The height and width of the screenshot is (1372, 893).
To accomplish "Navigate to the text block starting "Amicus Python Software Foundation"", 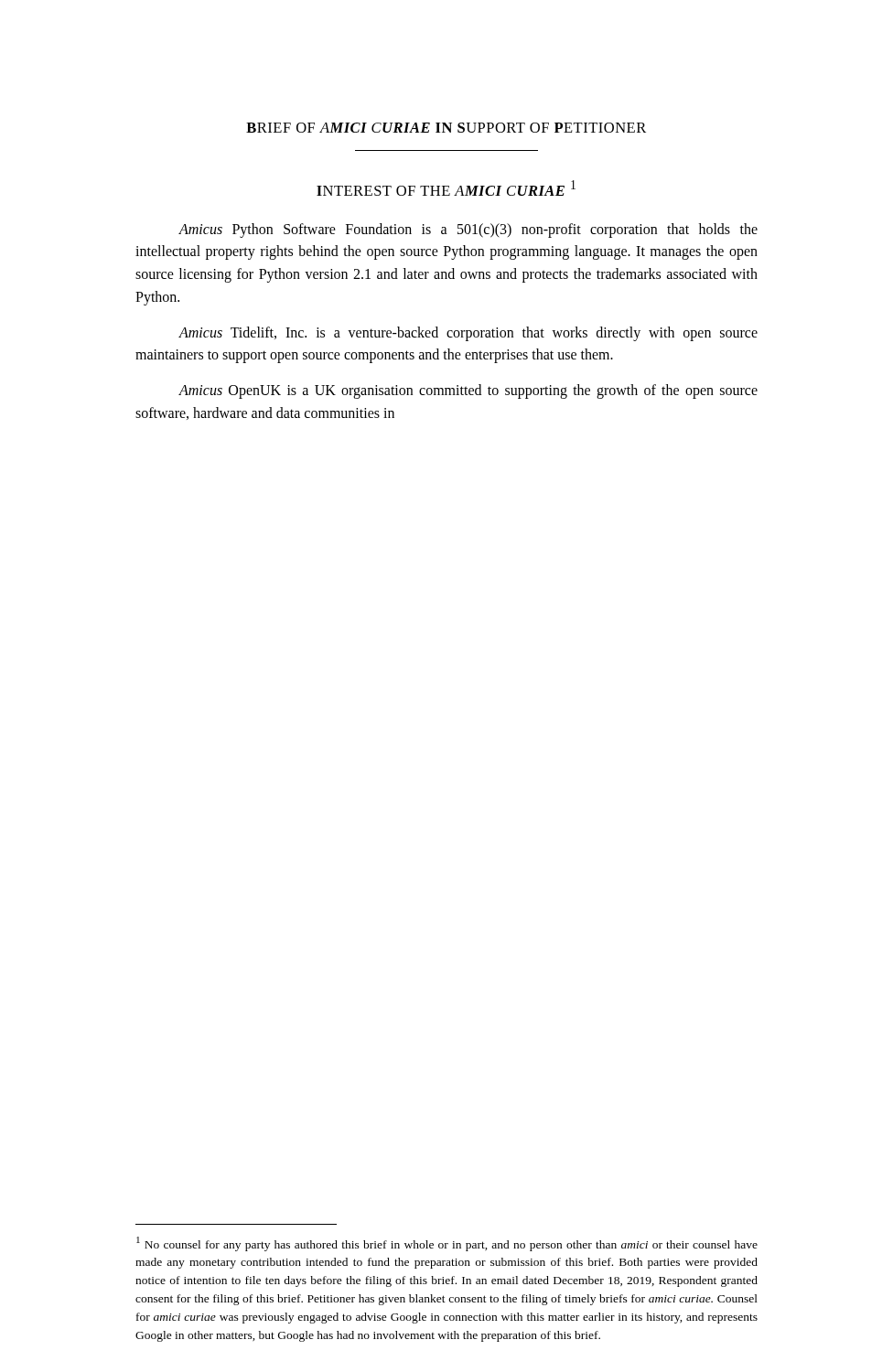I will click(x=446, y=322).
